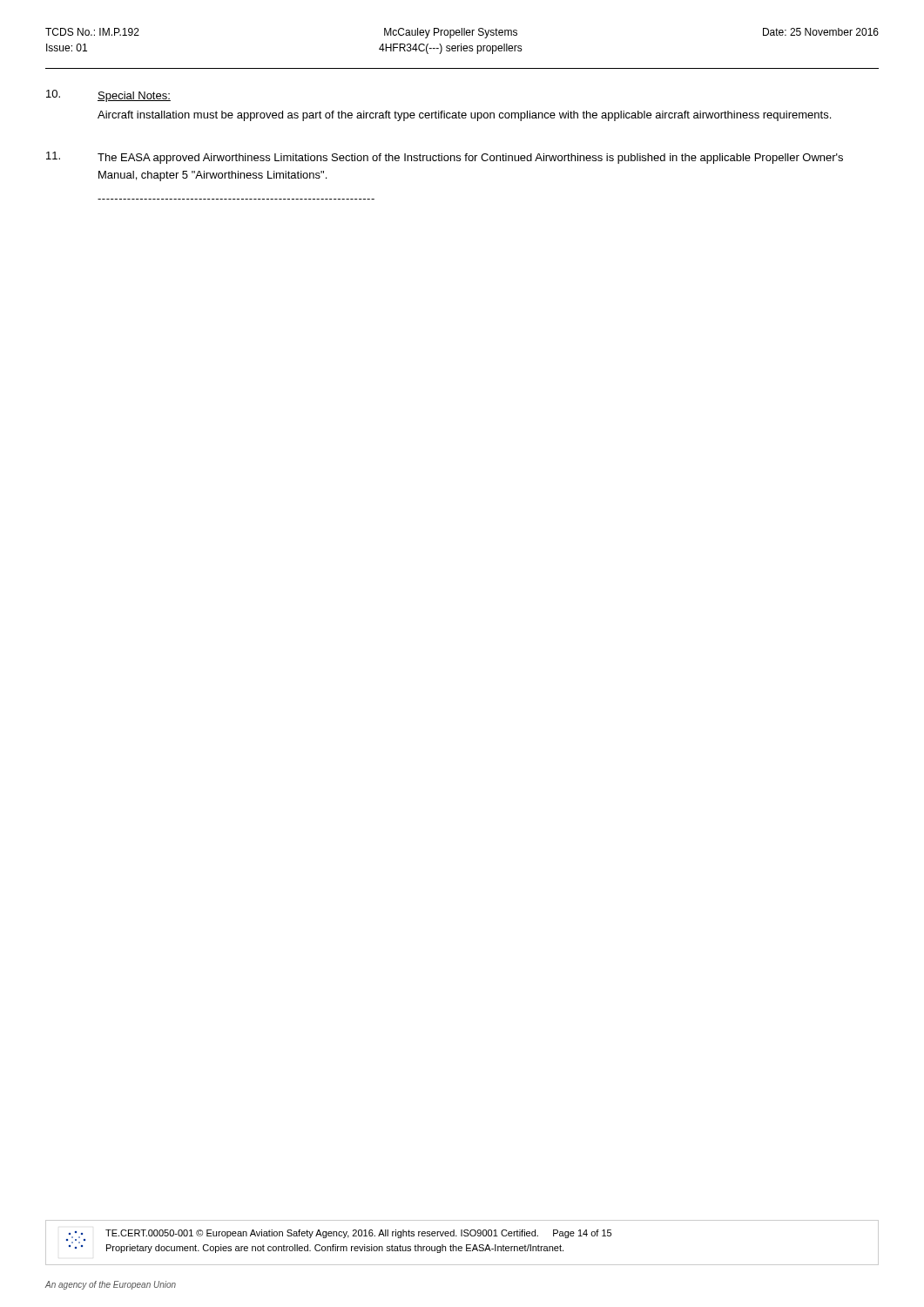Click on the text block starting "The EASA approved Airworthiness Limitations"
Image resolution: width=924 pixels, height=1307 pixels.
470,159
